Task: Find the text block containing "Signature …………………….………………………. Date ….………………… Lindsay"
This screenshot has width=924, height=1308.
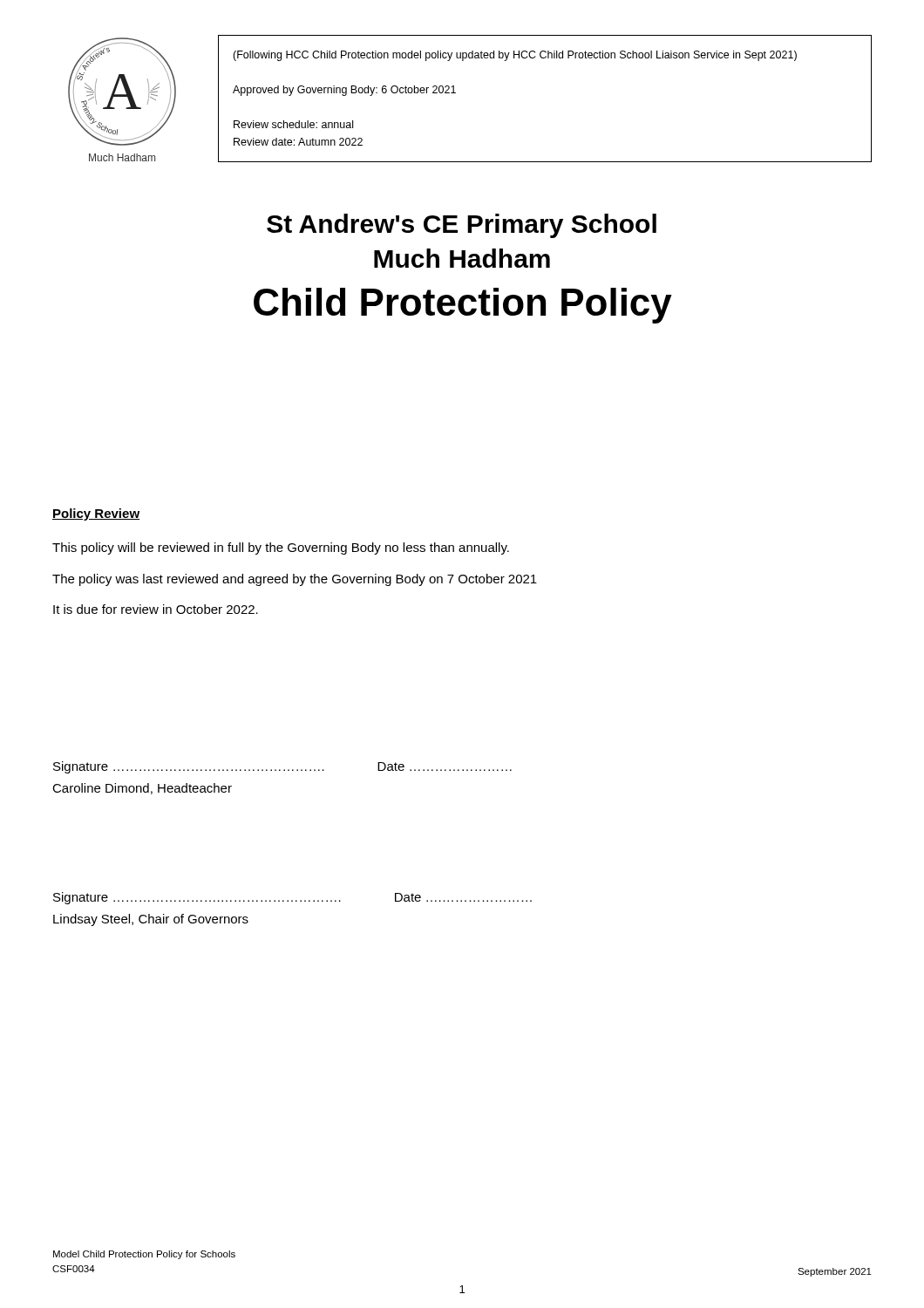Action: [x=462, y=908]
